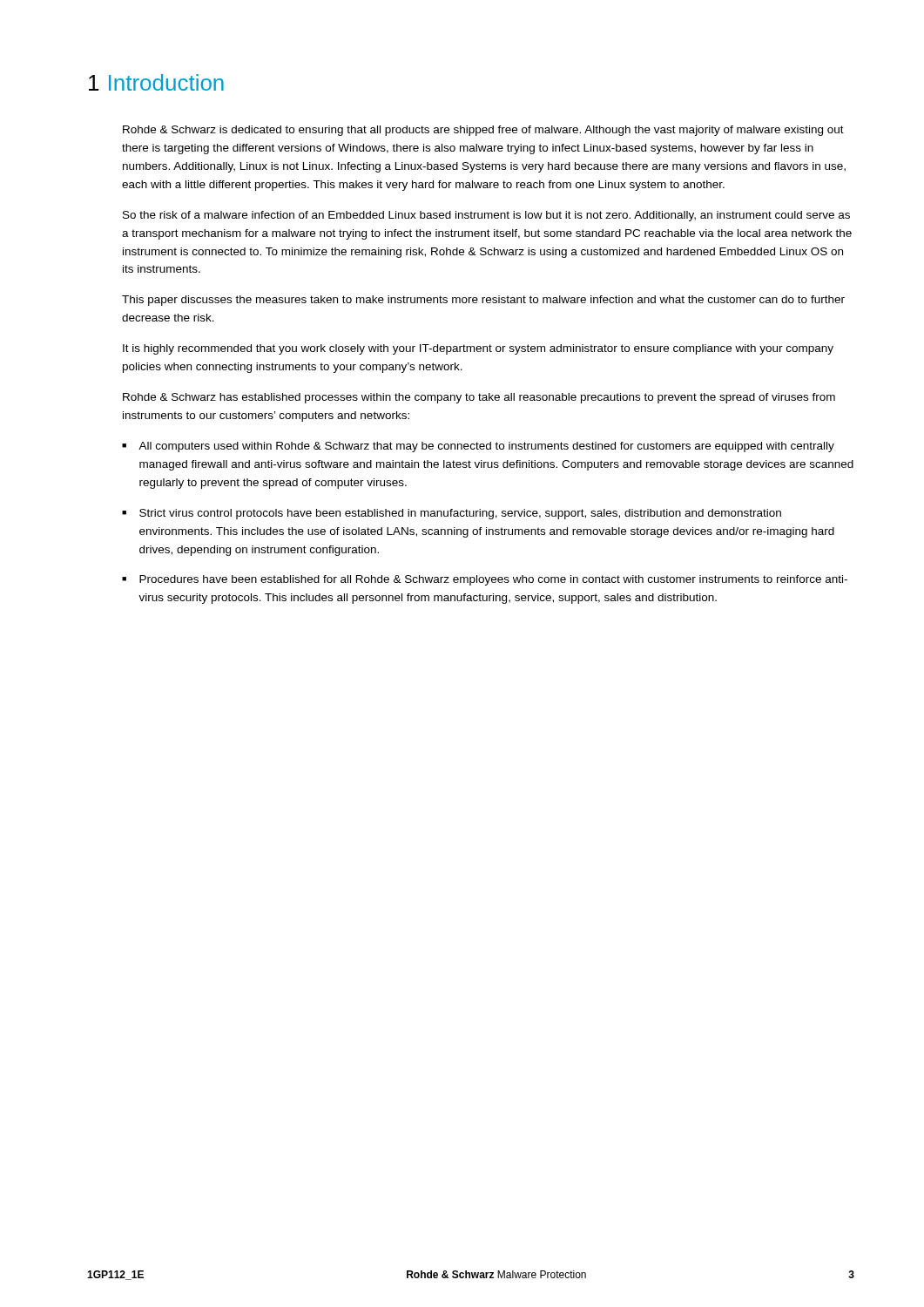Screen dimensions: 1307x924
Task: Locate the region starting "So the risk"
Action: point(487,242)
